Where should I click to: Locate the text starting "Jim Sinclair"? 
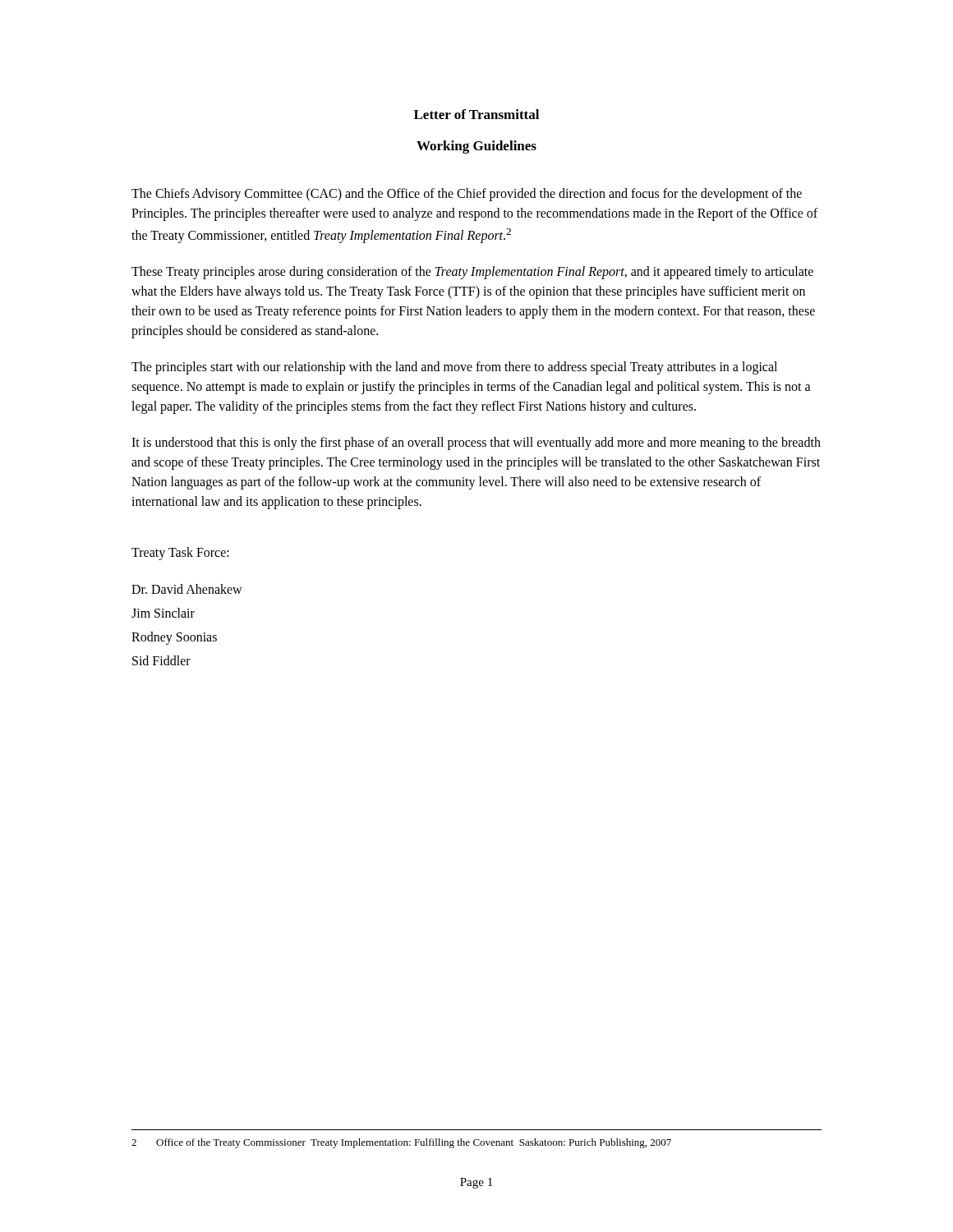coord(163,613)
